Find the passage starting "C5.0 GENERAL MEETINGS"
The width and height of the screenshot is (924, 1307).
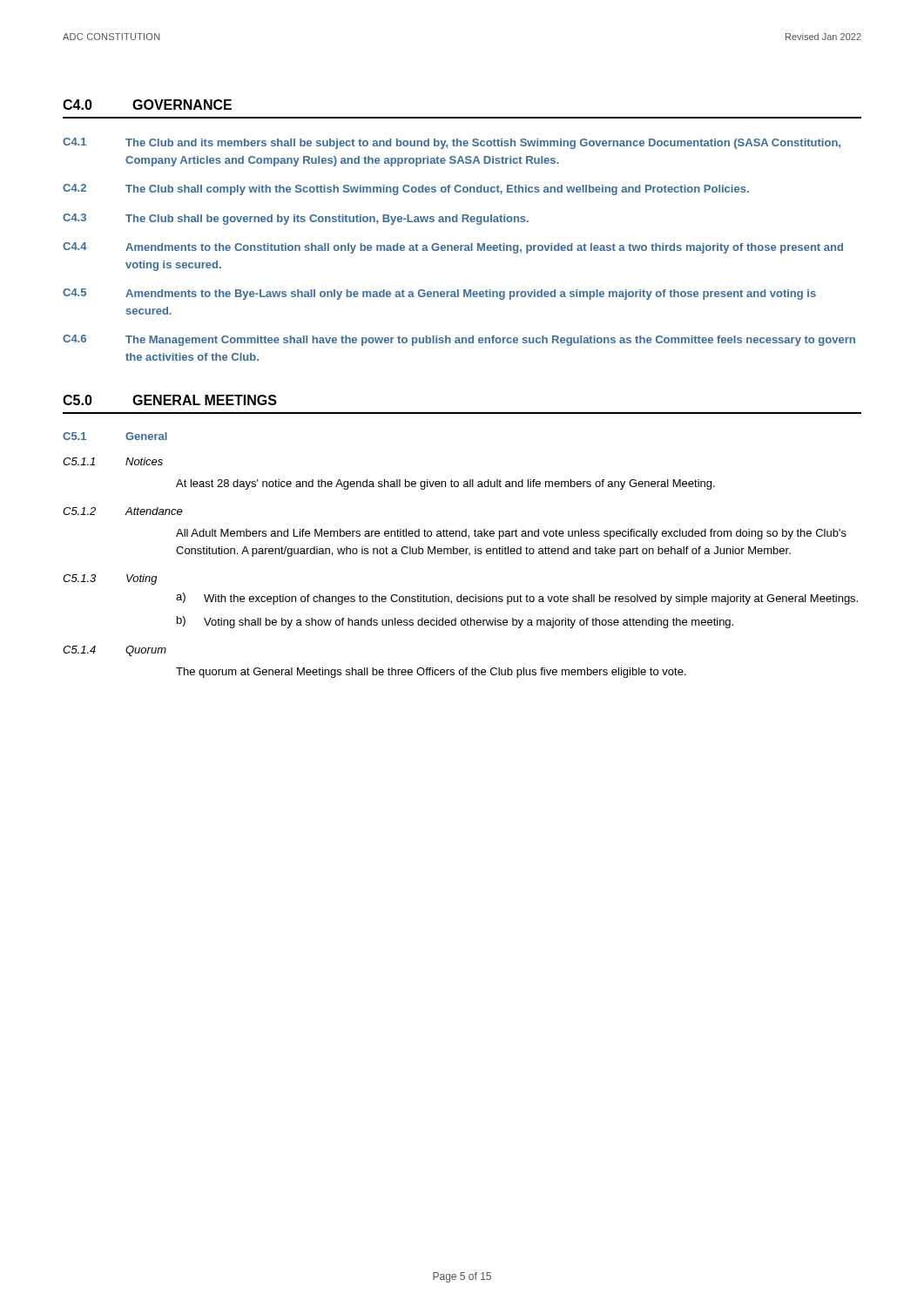pos(462,403)
